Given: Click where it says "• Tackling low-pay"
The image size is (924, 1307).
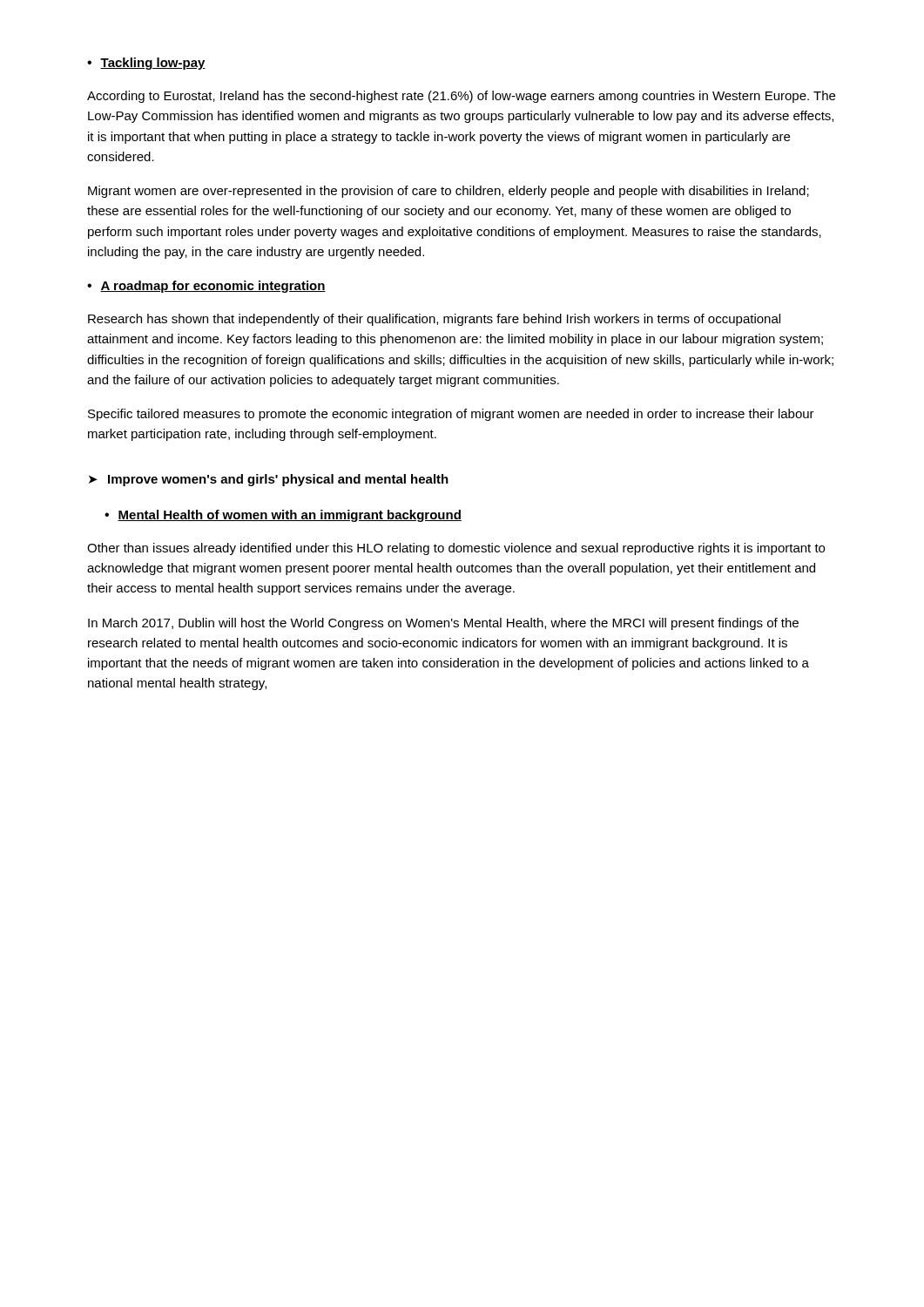Looking at the screenshot, I should [x=146, y=63].
